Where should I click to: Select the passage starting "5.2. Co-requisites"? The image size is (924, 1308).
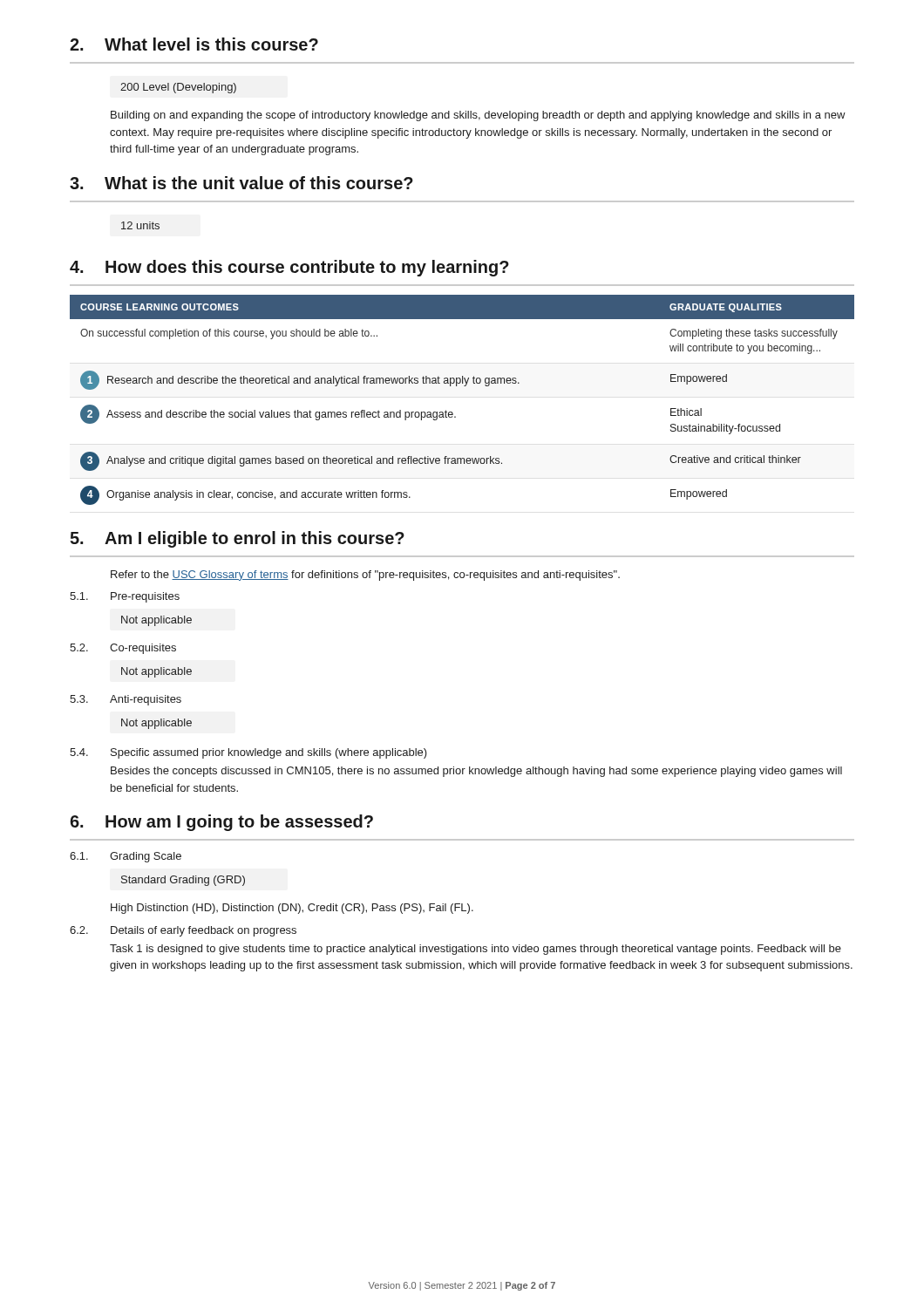123,647
